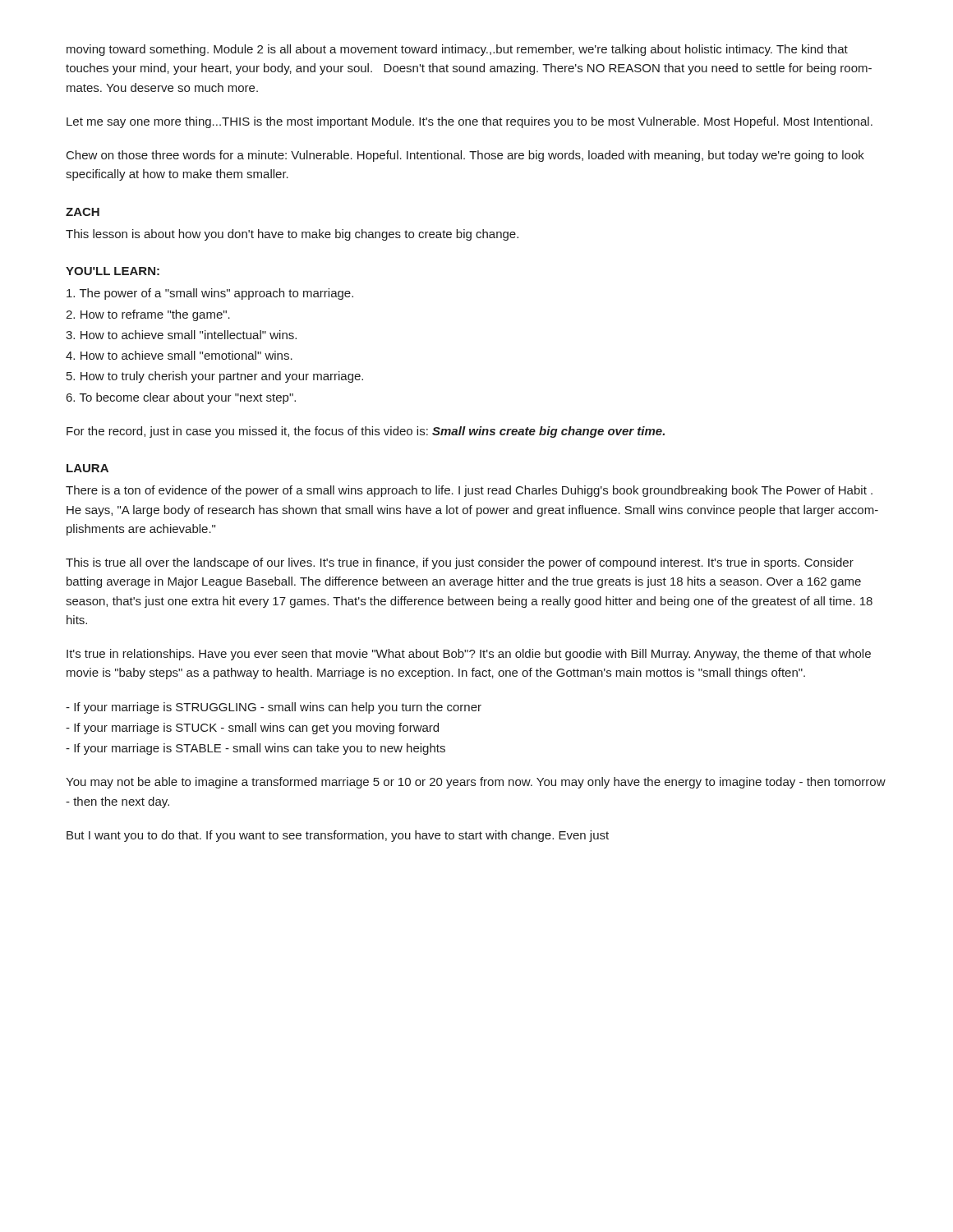Find the list item that says "5. How to"
Viewport: 953px width, 1232px height.
point(215,376)
